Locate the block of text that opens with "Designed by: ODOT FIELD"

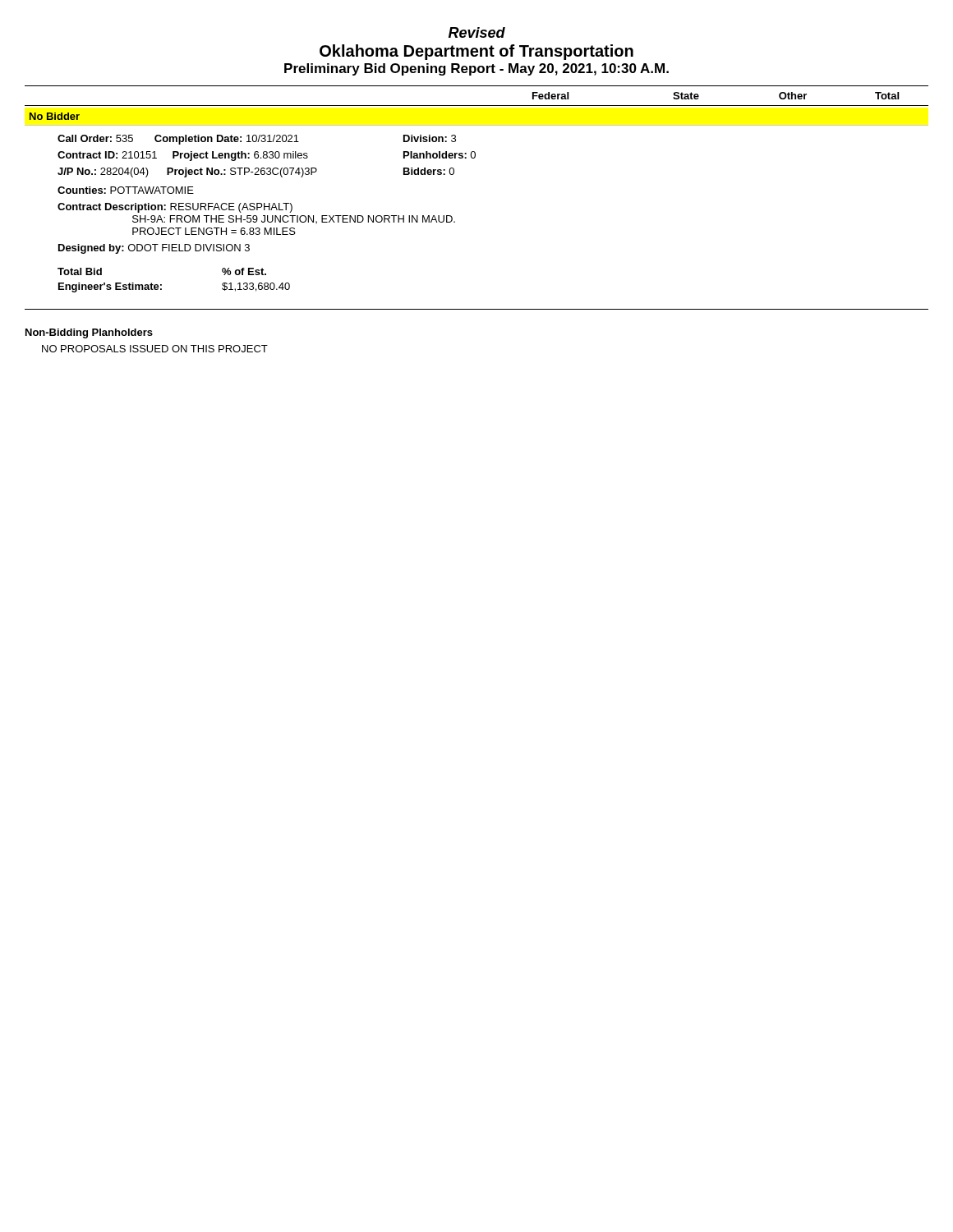click(x=154, y=248)
